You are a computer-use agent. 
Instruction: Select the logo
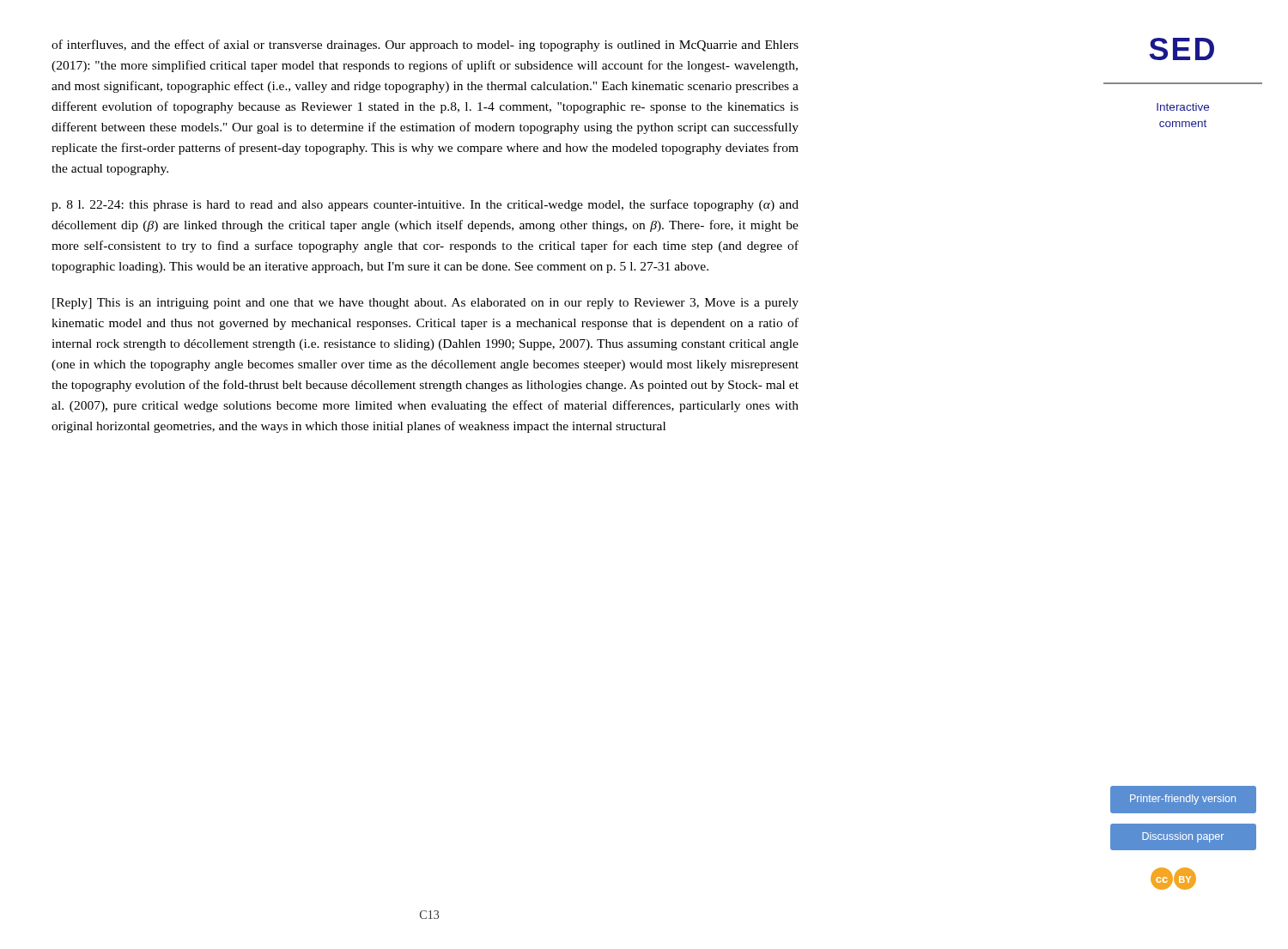tap(1183, 882)
